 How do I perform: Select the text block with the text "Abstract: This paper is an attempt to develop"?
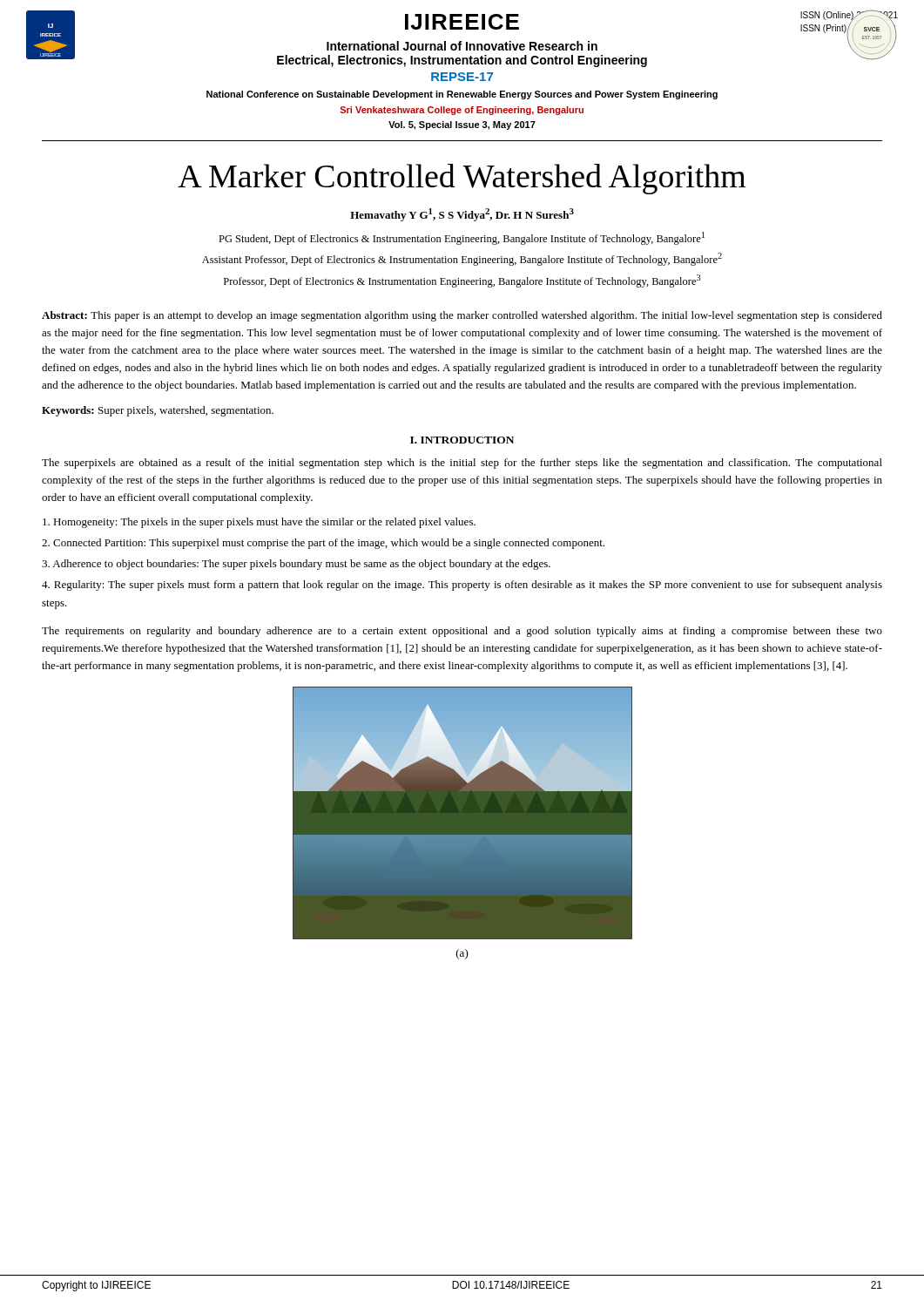tap(462, 351)
